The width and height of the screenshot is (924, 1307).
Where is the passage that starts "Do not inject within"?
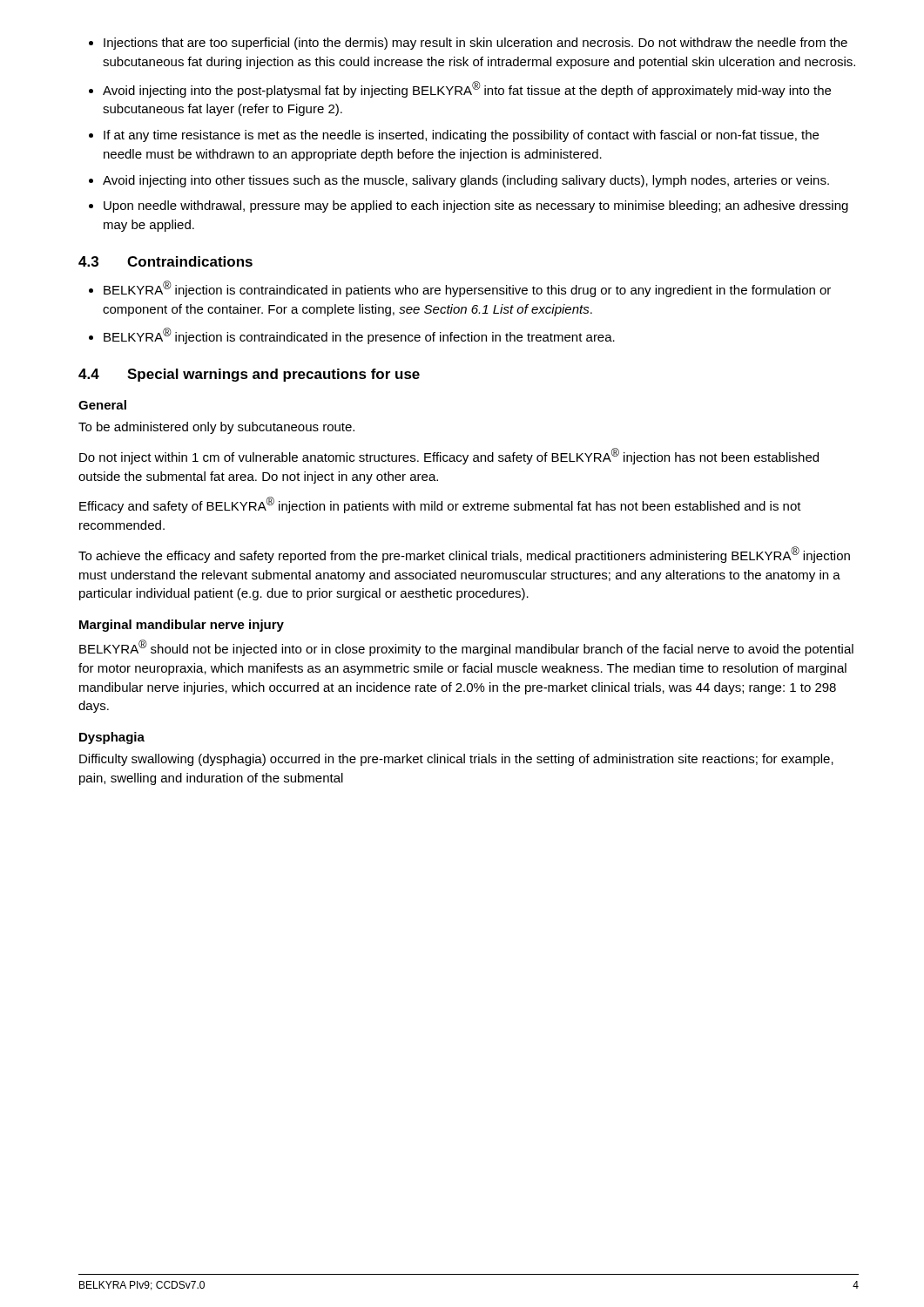coord(449,465)
